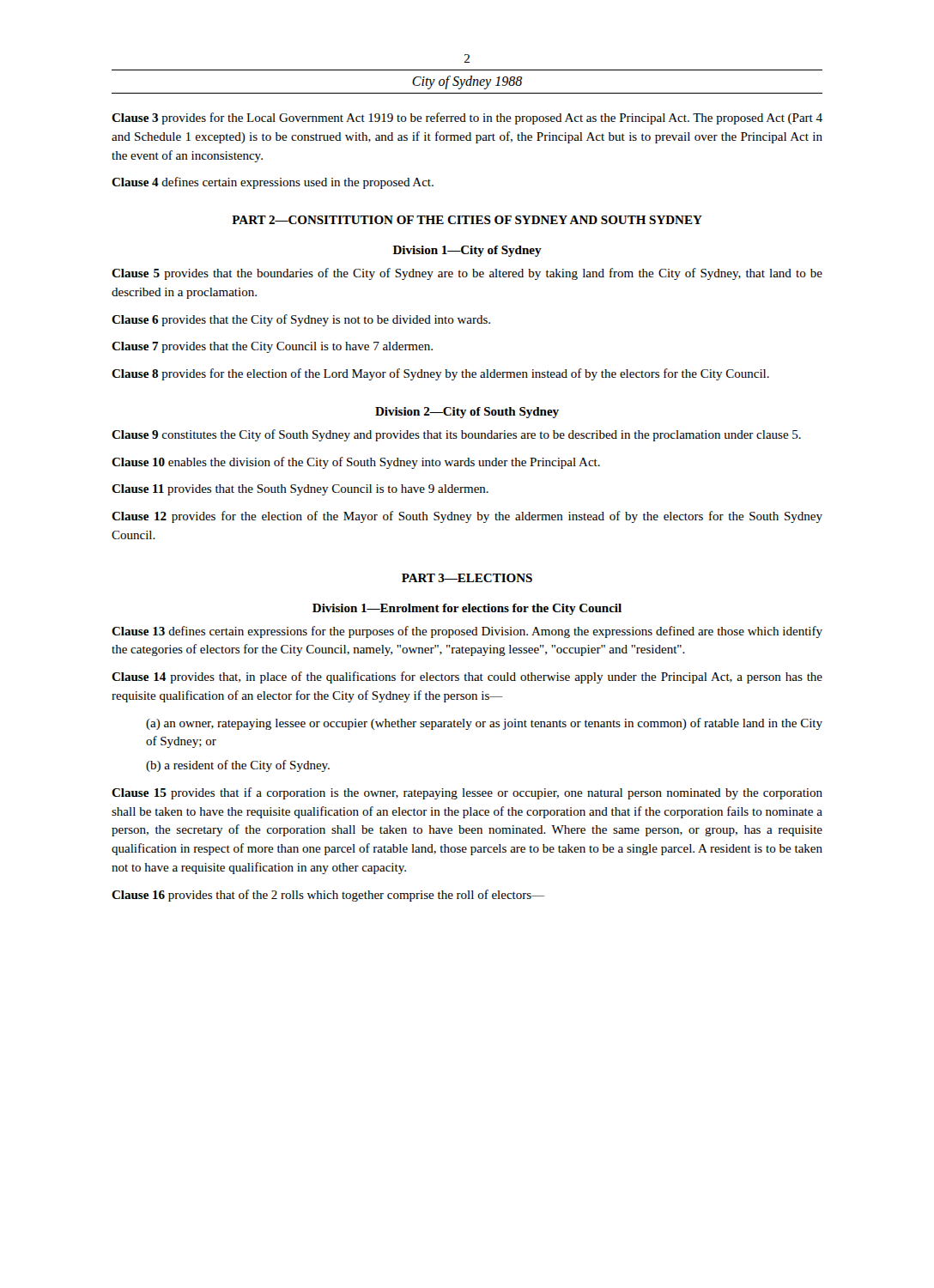Select the section header with the text "PART 3—ELECTIONS"
Viewport: 934px width, 1288px height.
467,577
